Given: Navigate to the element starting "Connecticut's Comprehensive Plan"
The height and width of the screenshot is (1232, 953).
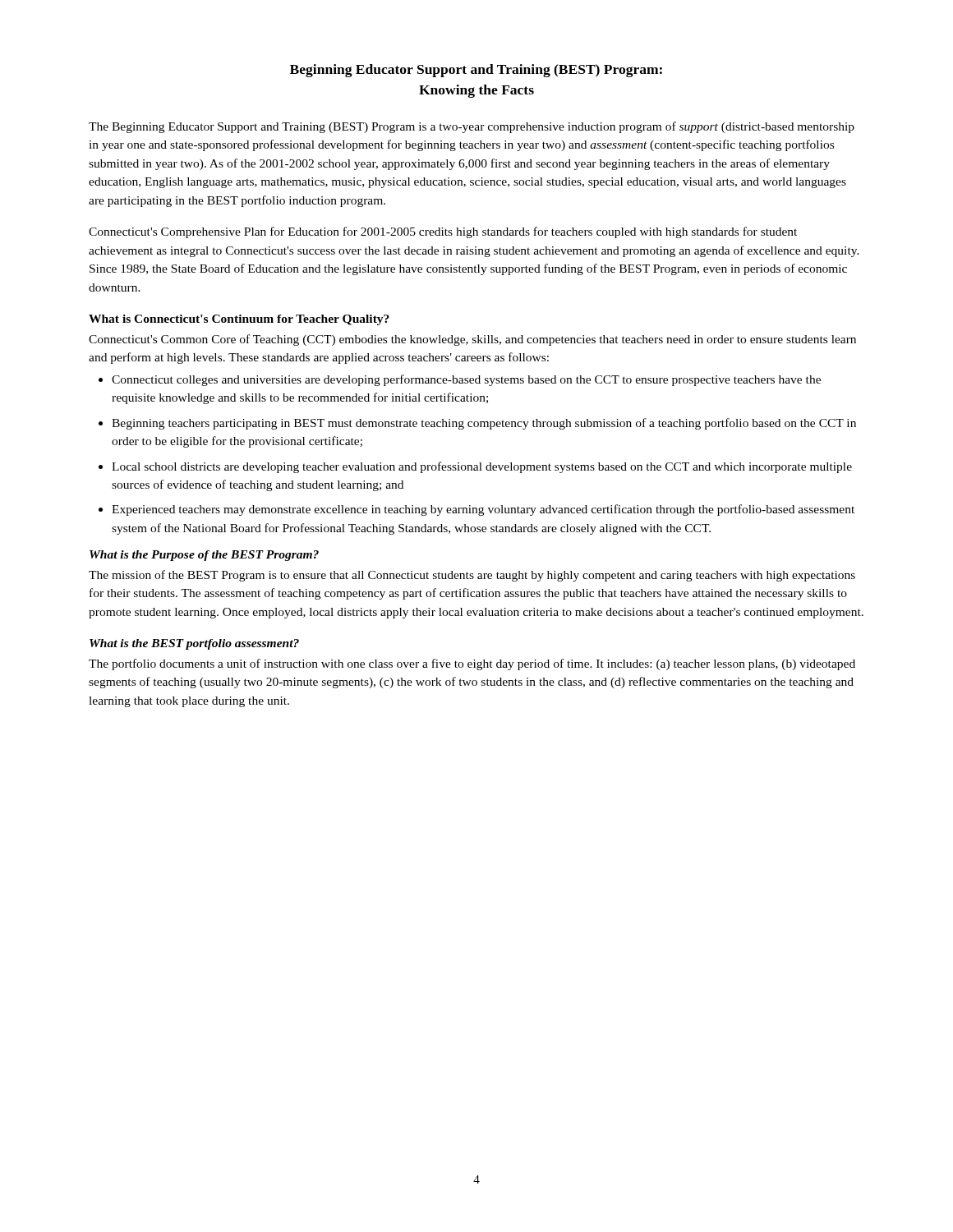Looking at the screenshot, I should [x=474, y=259].
